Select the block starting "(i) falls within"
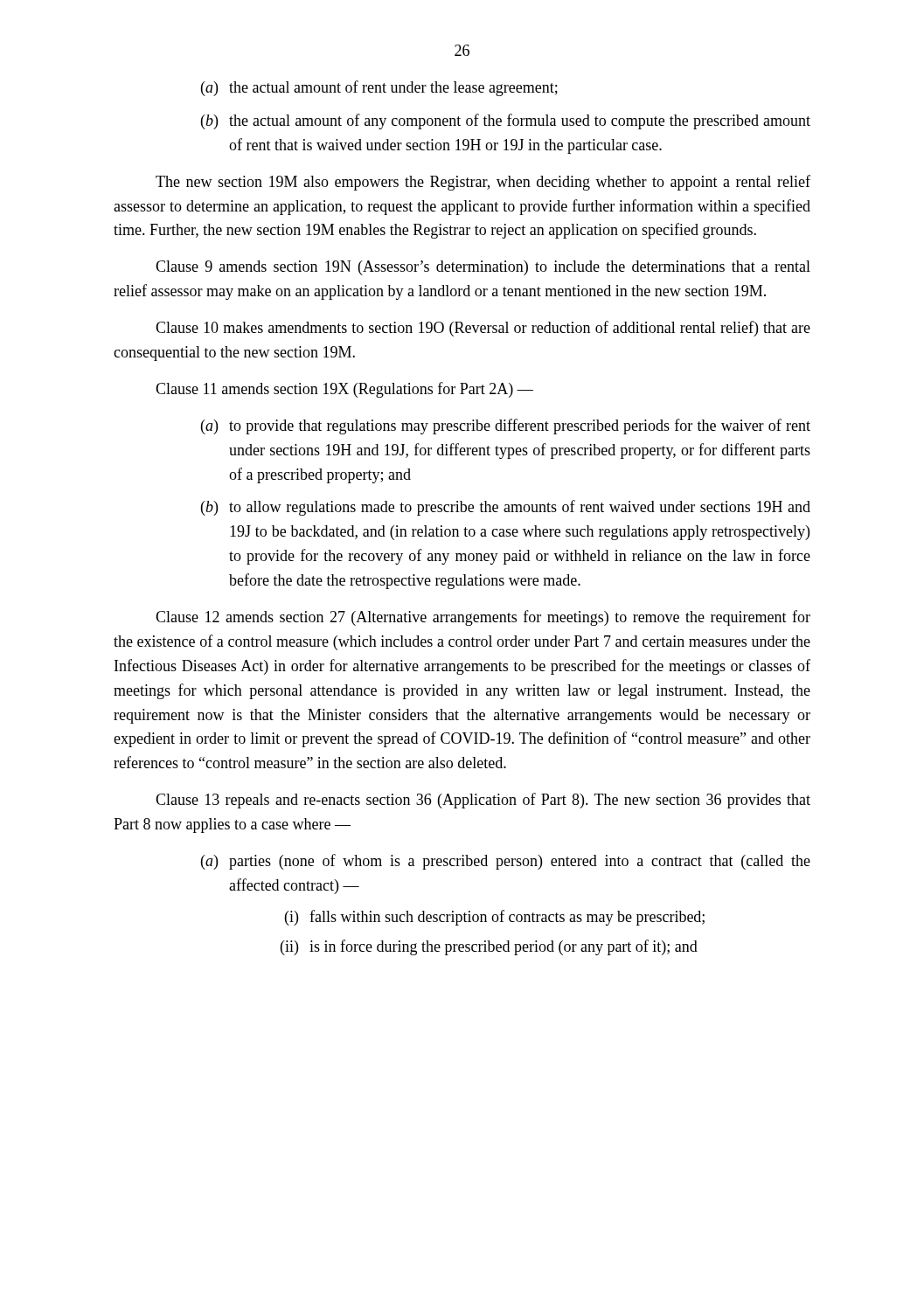This screenshot has width=924, height=1311. [x=535, y=918]
